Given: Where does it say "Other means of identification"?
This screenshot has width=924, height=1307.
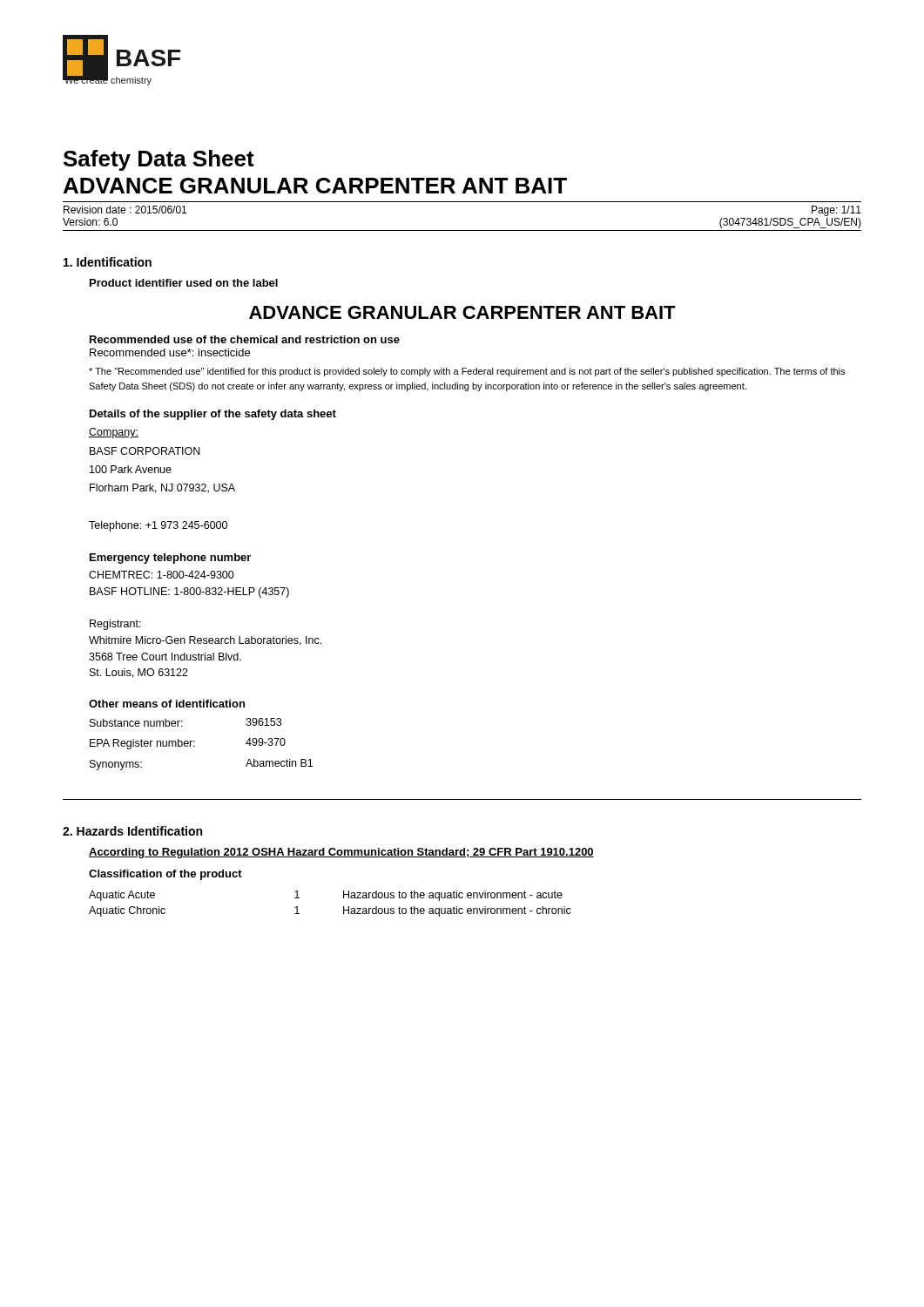Looking at the screenshot, I should click(x=167, y=704).
